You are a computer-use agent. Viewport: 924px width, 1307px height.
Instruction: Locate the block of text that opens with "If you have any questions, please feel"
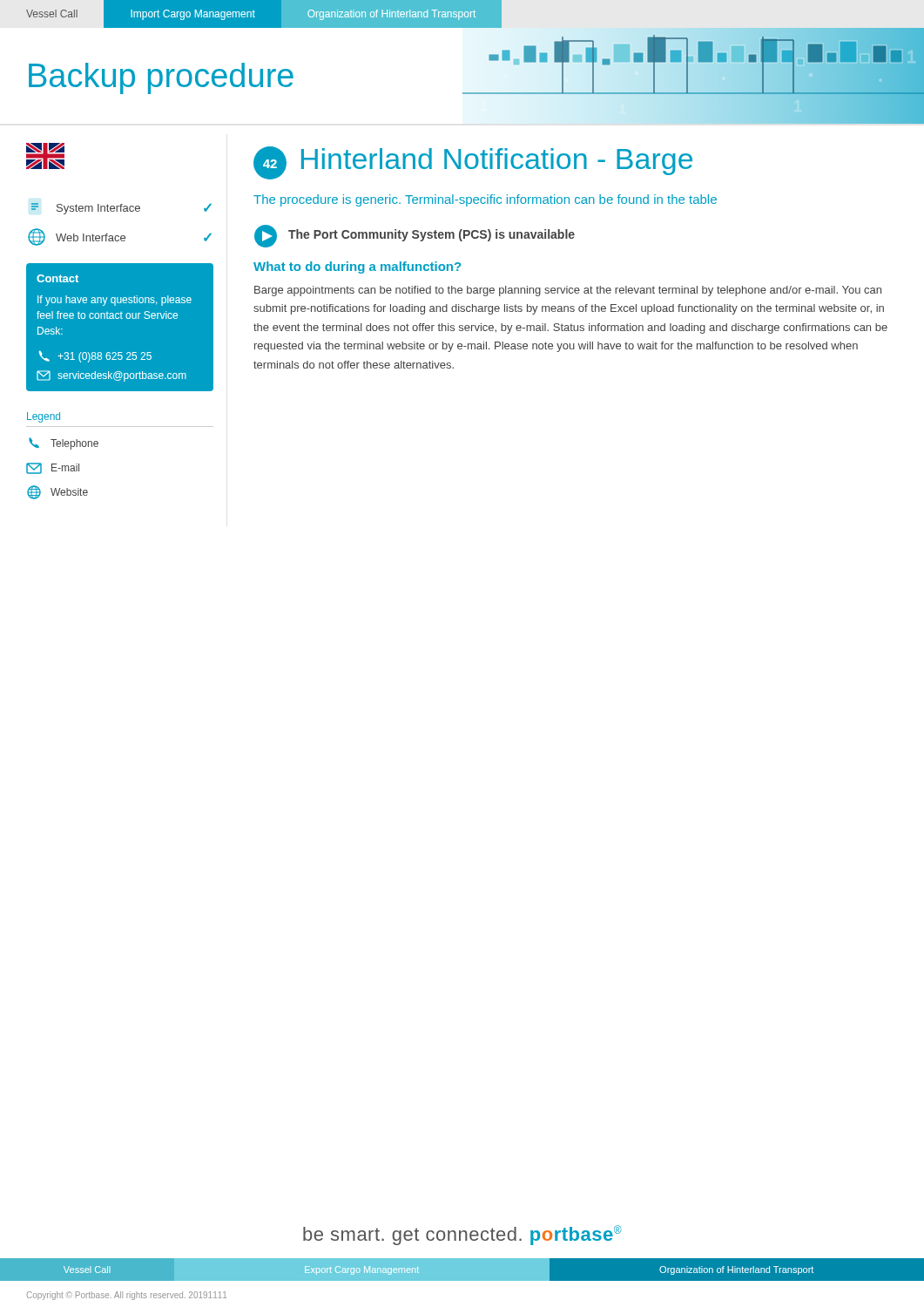pos(114,315)
